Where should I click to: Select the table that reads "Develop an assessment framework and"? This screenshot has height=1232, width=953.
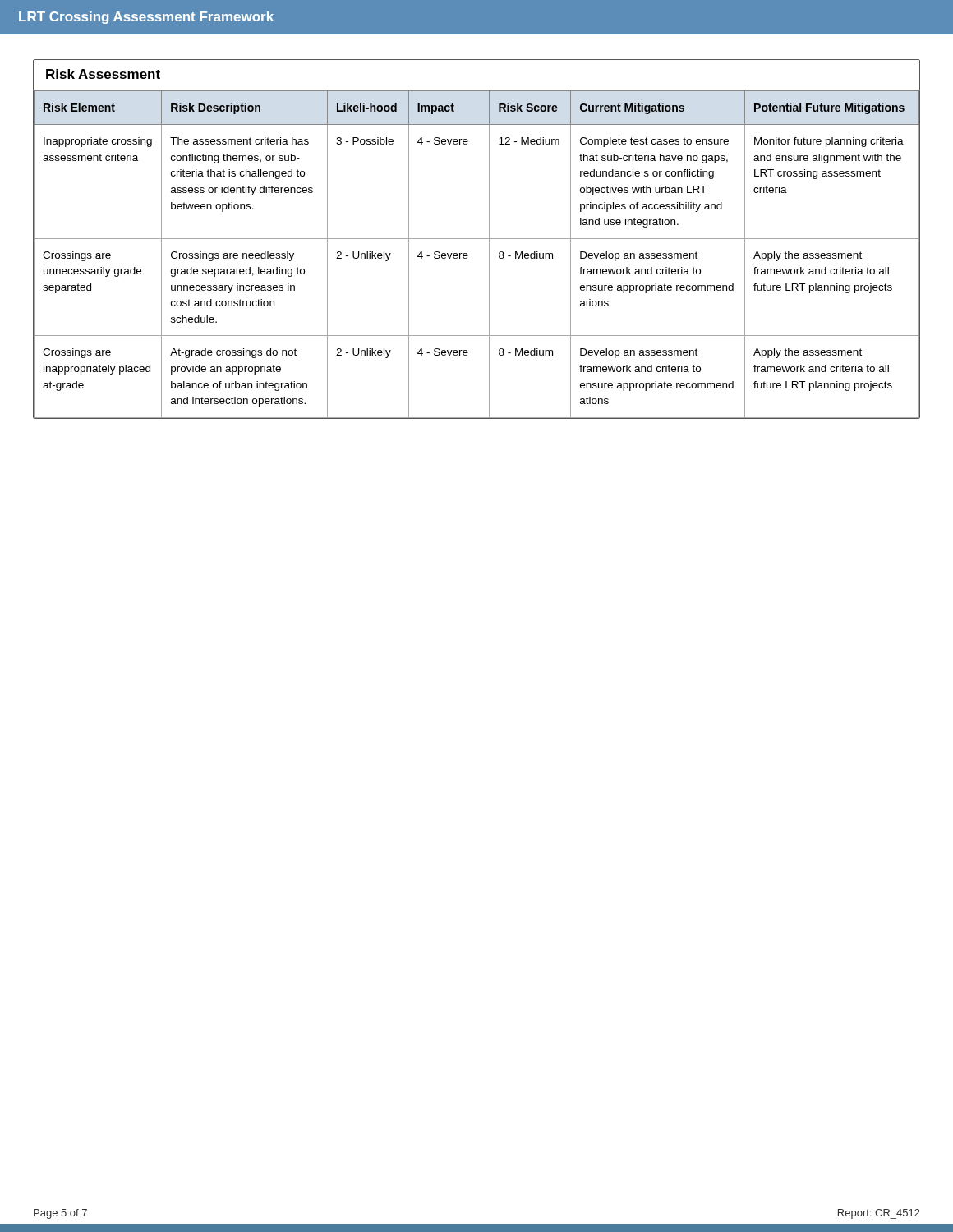[476, 254]
